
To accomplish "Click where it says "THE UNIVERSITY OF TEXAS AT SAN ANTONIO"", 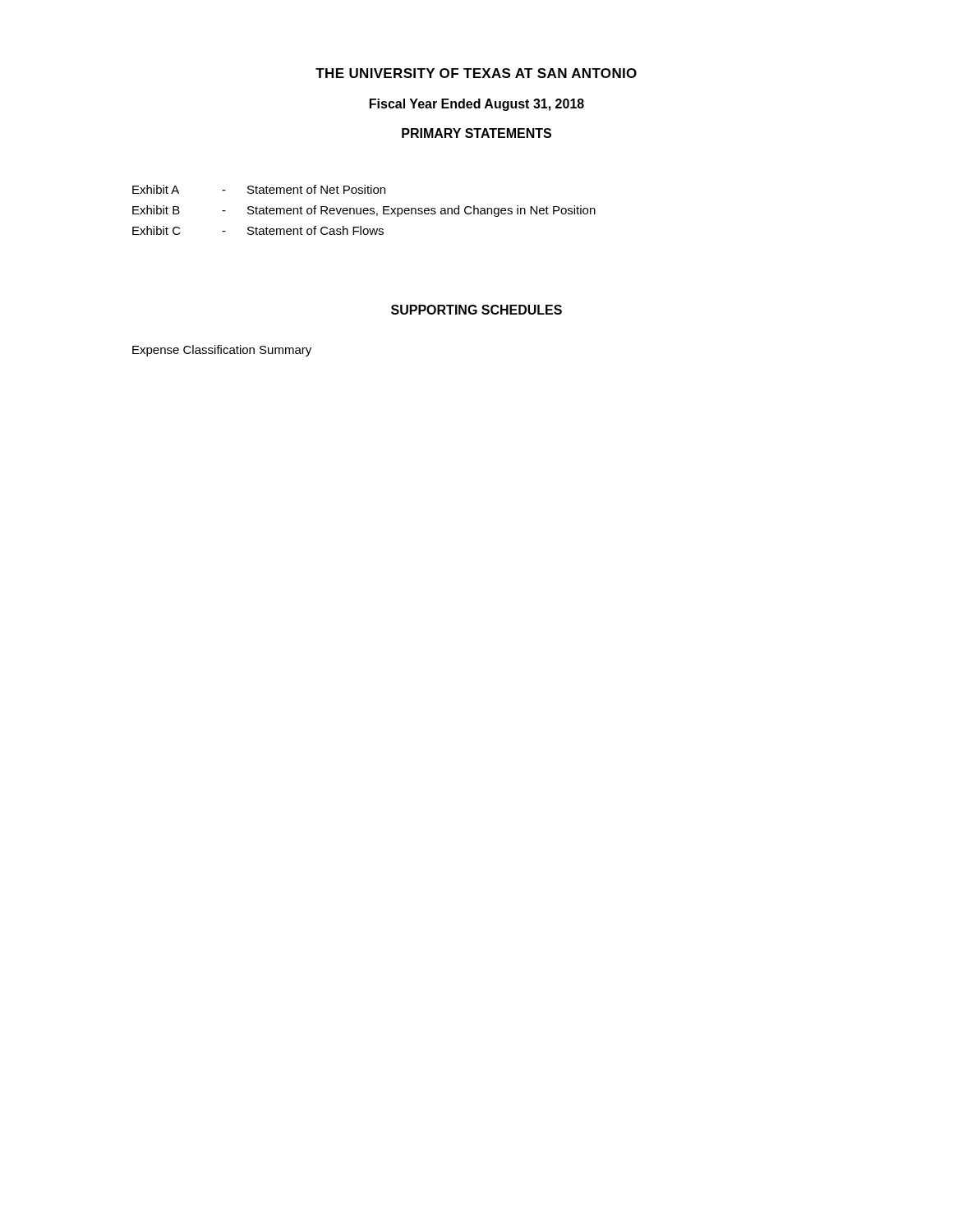I will point(476,73).
